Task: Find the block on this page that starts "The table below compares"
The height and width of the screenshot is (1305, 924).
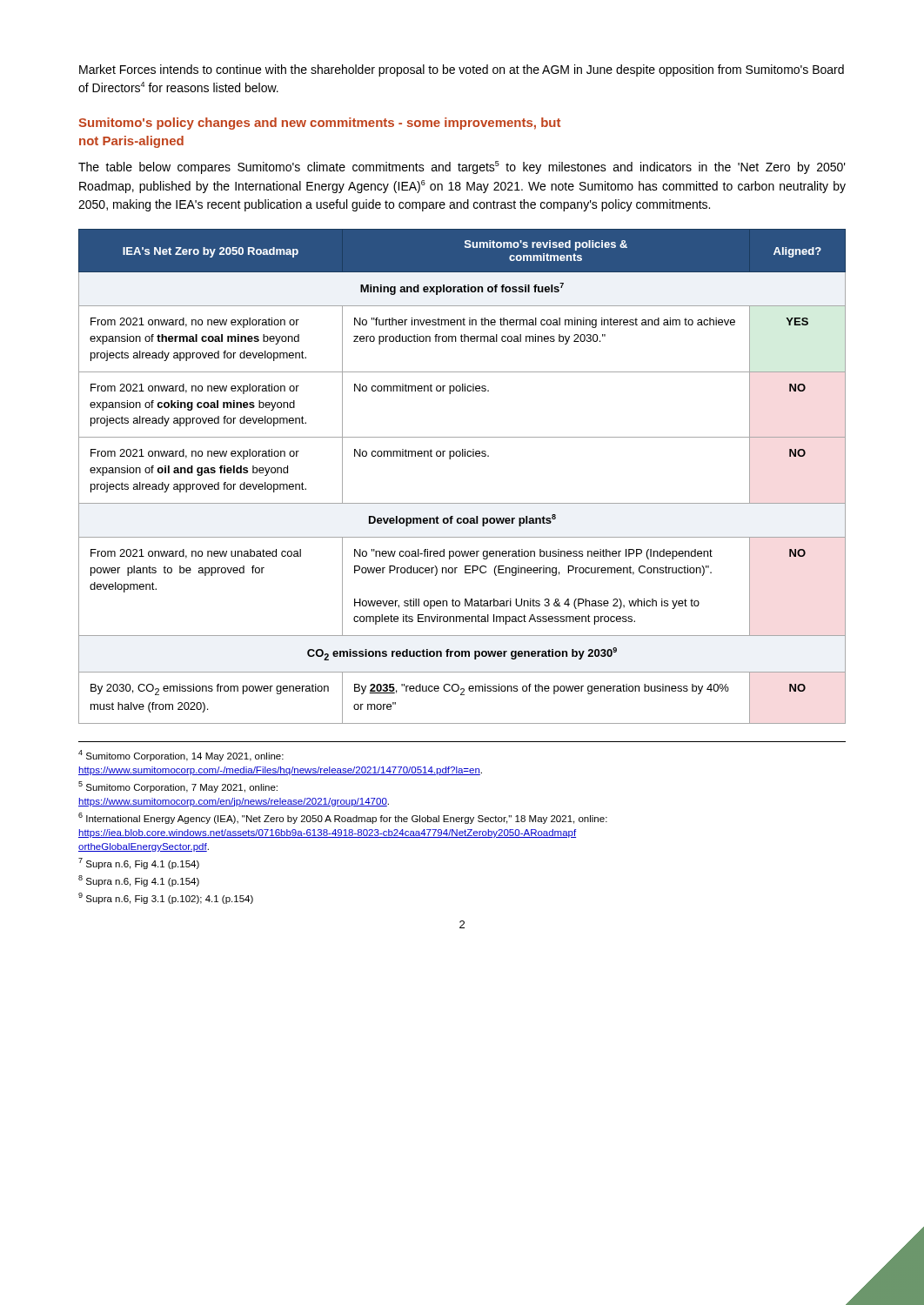Action: (x=462, y=186)
